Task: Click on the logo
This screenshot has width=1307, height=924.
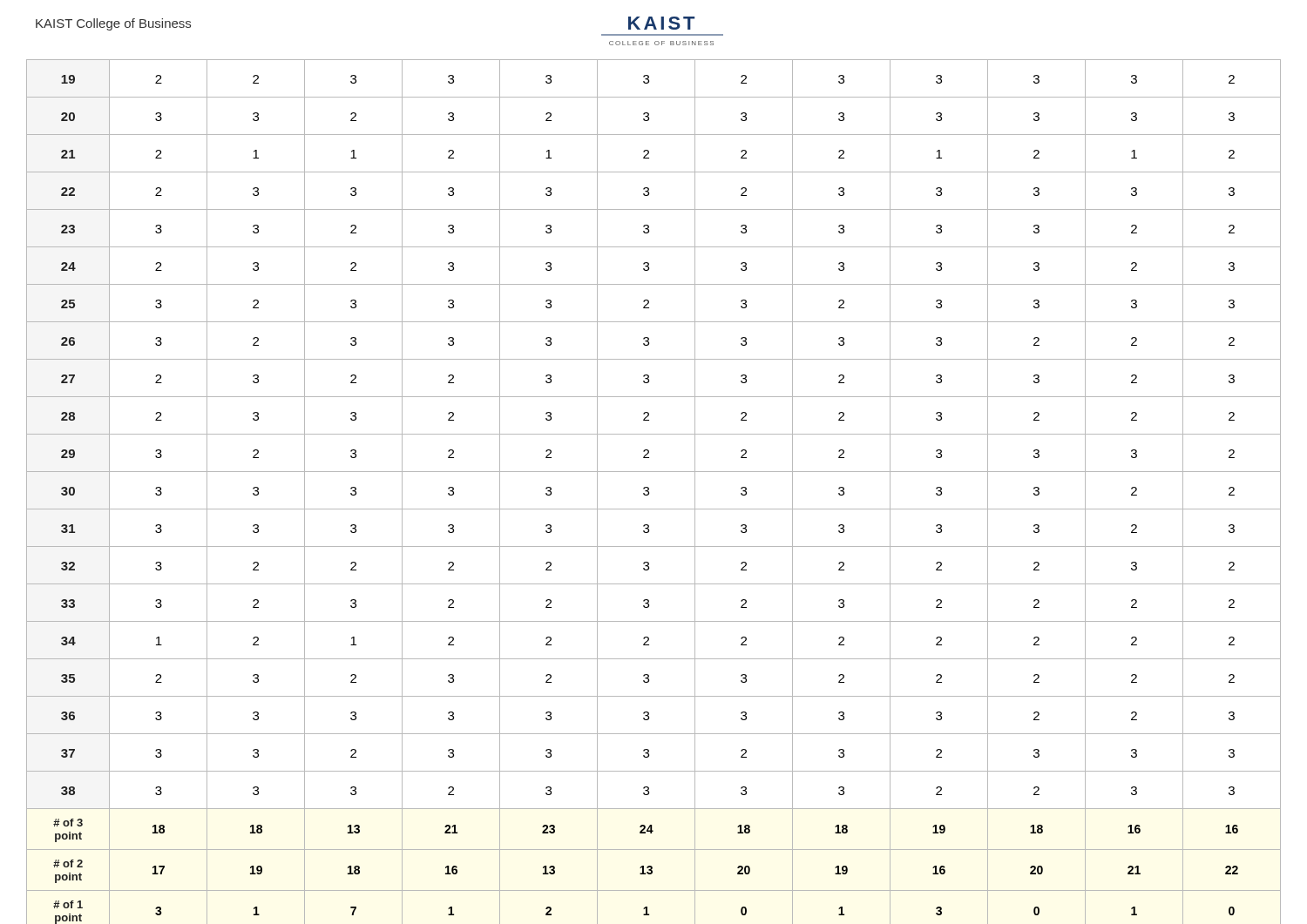Action: point(662,30)
